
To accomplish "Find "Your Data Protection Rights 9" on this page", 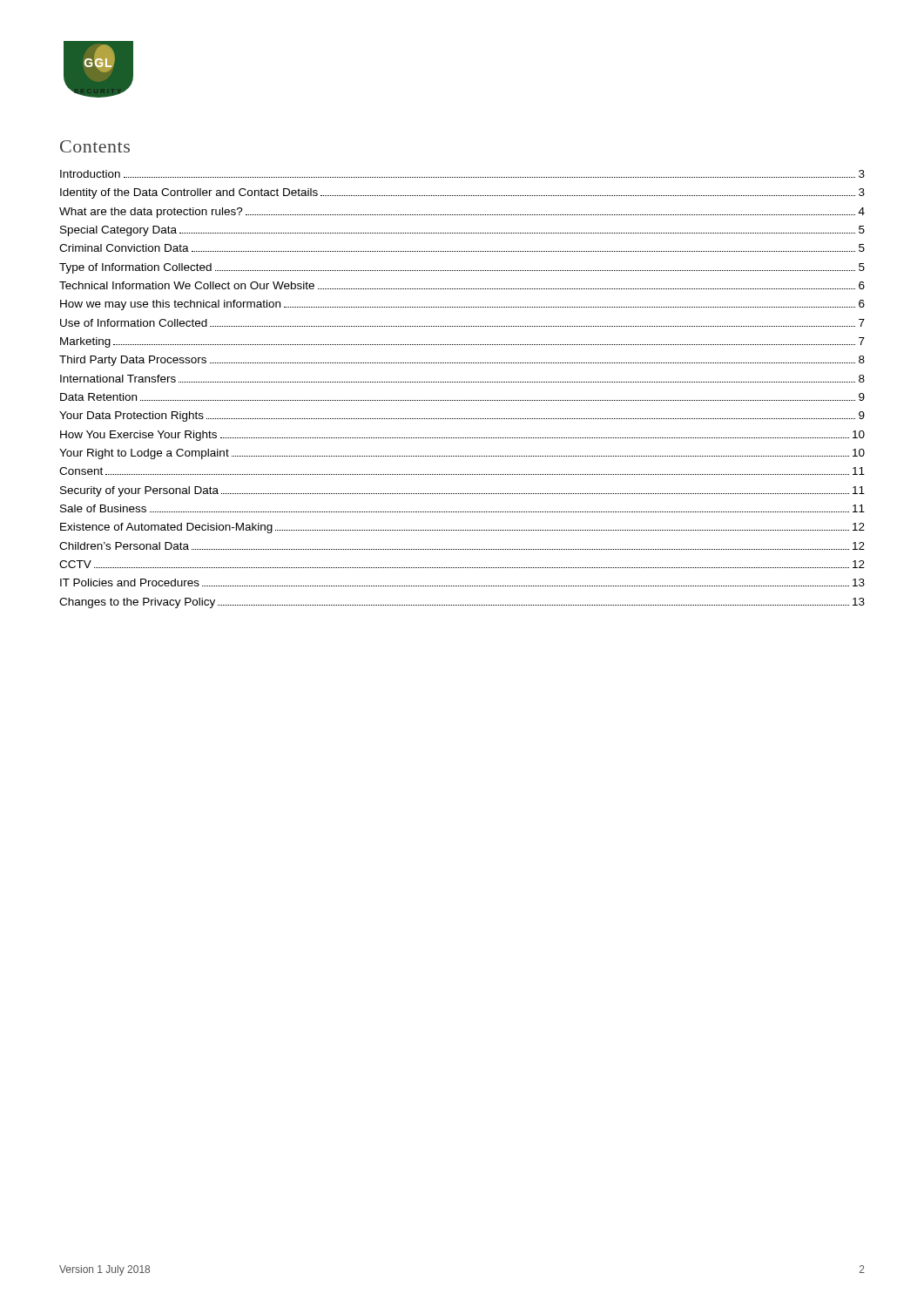I will point(462,416).
